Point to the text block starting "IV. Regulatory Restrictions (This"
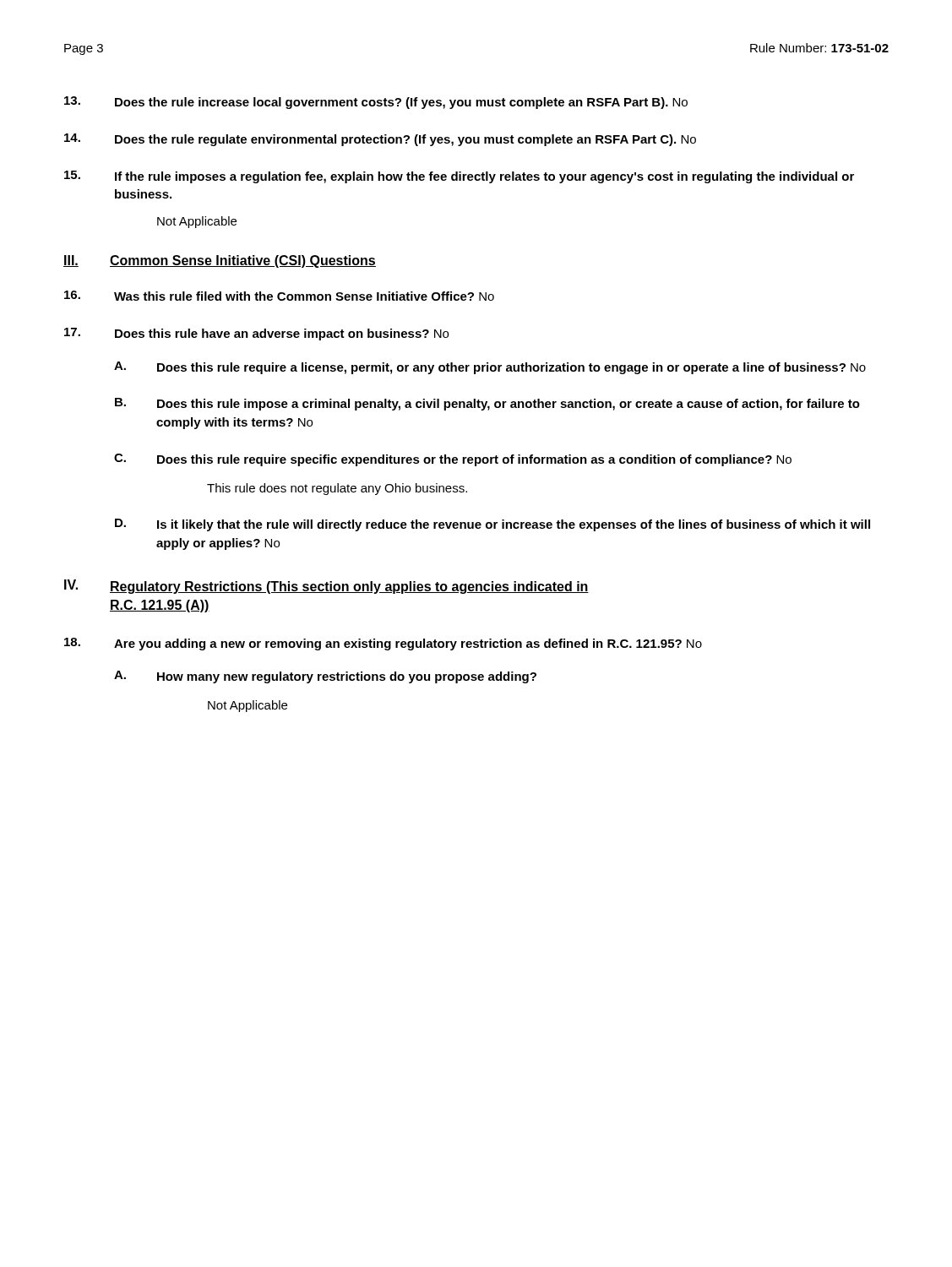952x1267 pixels. coord(326,596)
